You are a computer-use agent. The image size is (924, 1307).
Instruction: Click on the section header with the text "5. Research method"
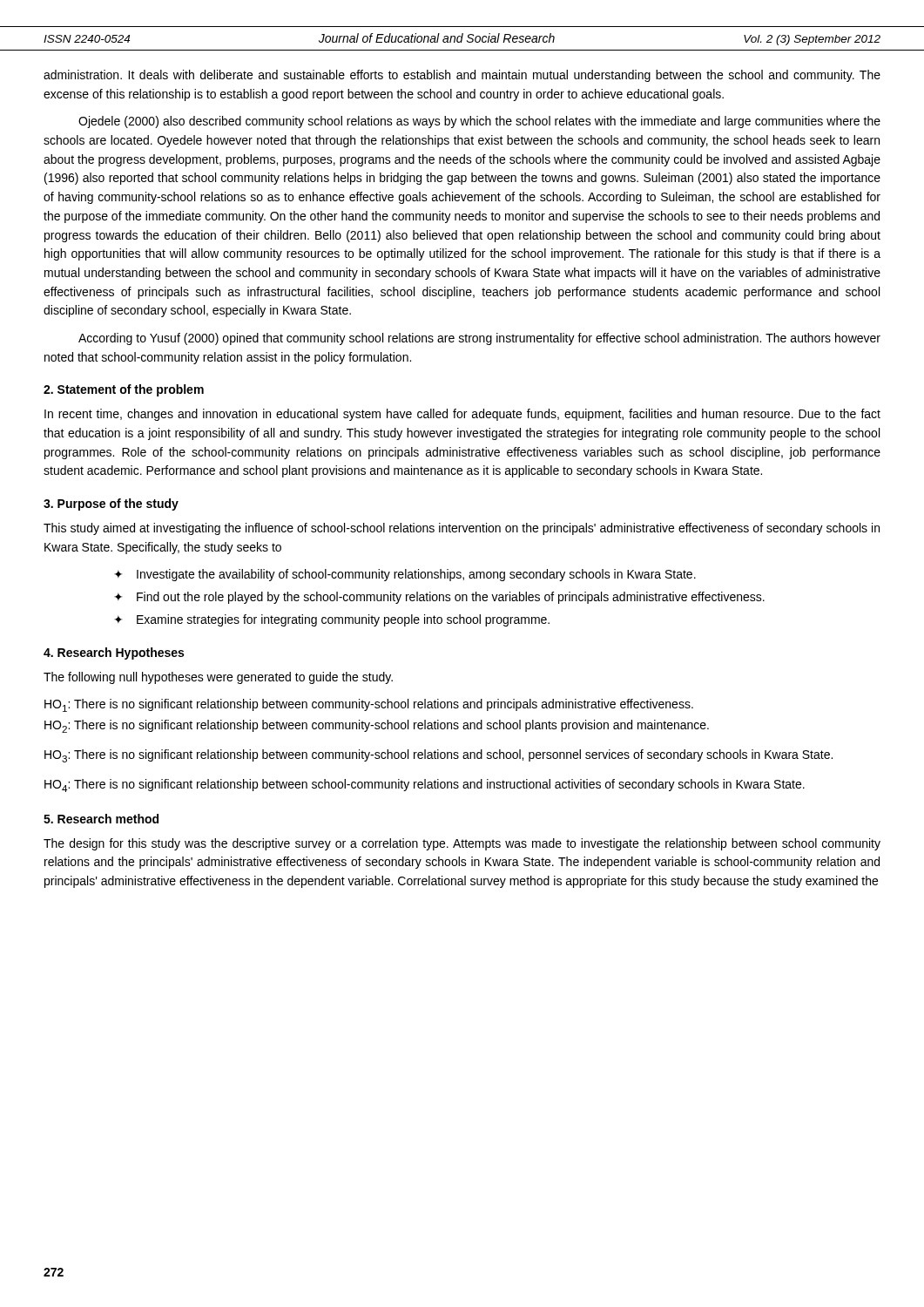click(101, 819)
